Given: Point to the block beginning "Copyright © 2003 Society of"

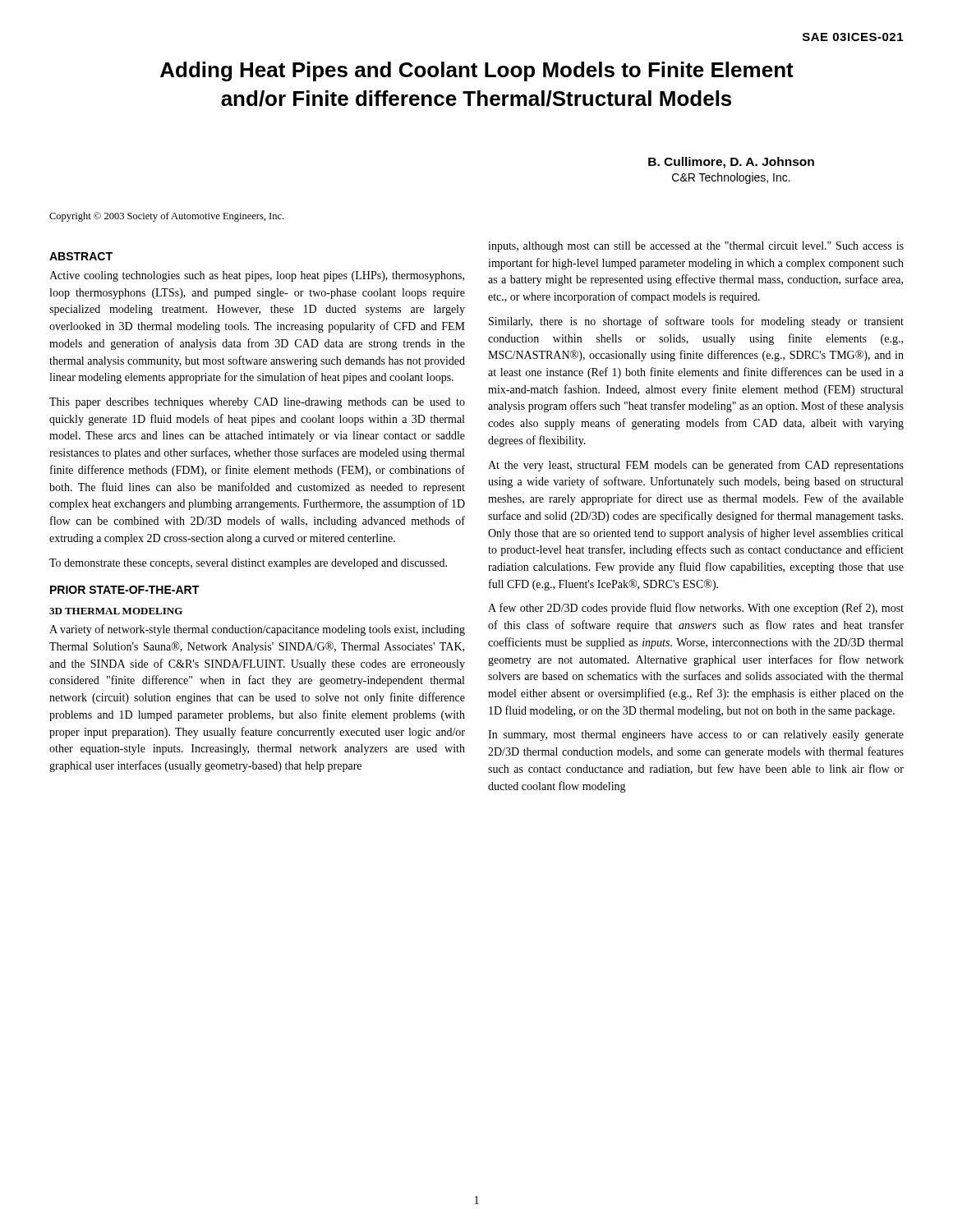Looking at the screenshot, I should click(x=167, y=216).
